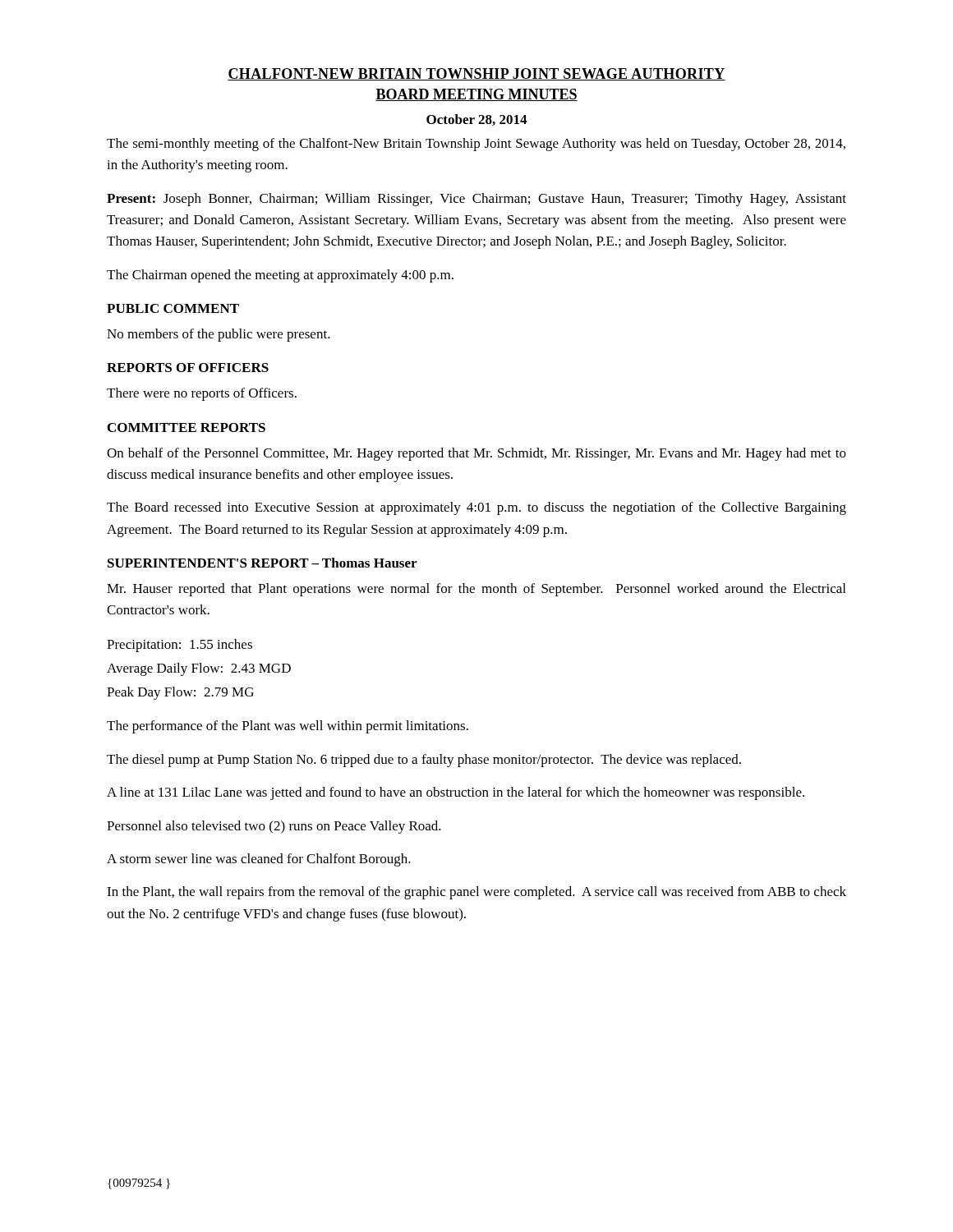Screen dimensions: 1232x953
Task: Find the section header containing "COMMITTEE REPORTS"
Action: 186,427
